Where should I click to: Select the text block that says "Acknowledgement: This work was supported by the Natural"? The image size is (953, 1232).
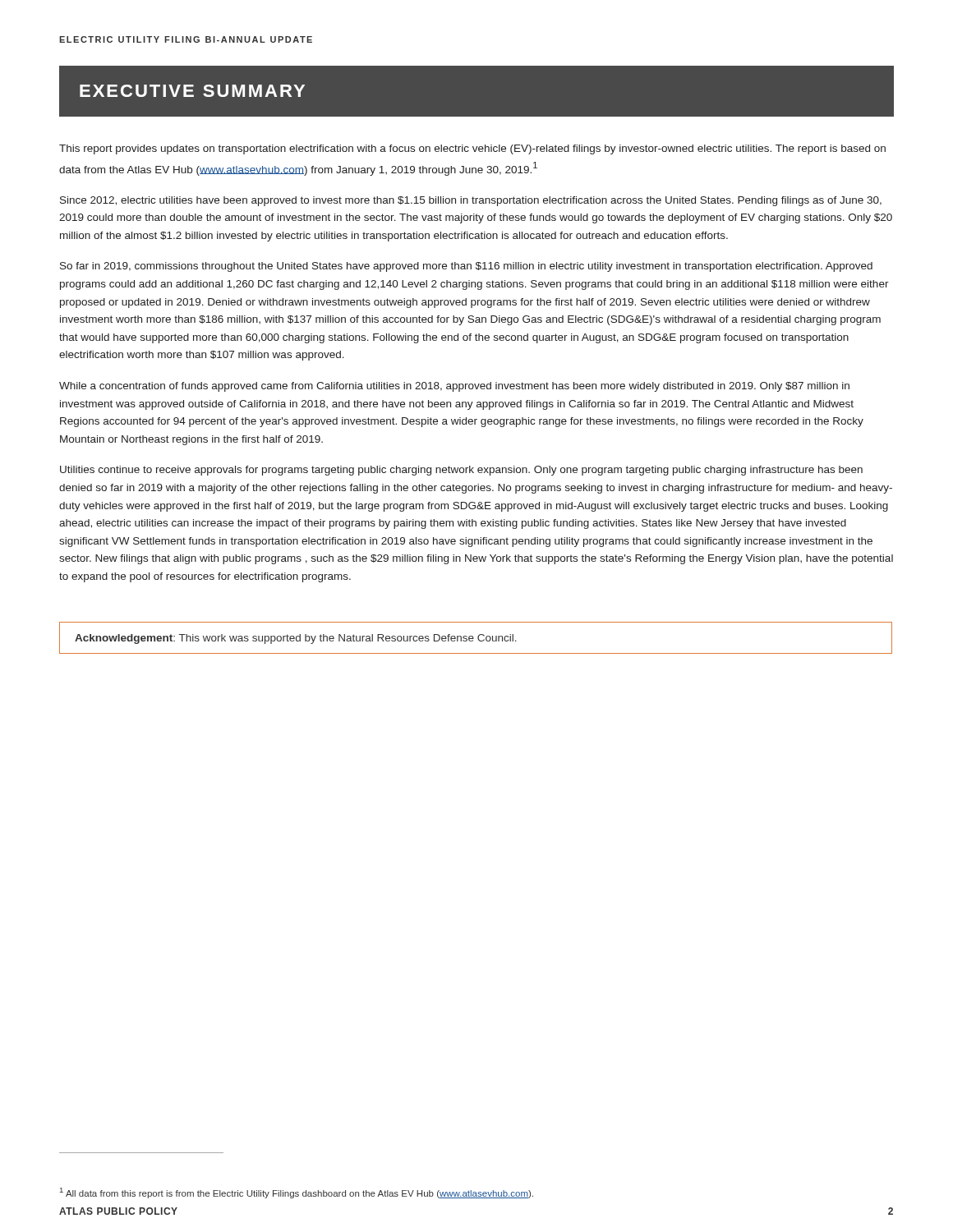tap(476, 637)
